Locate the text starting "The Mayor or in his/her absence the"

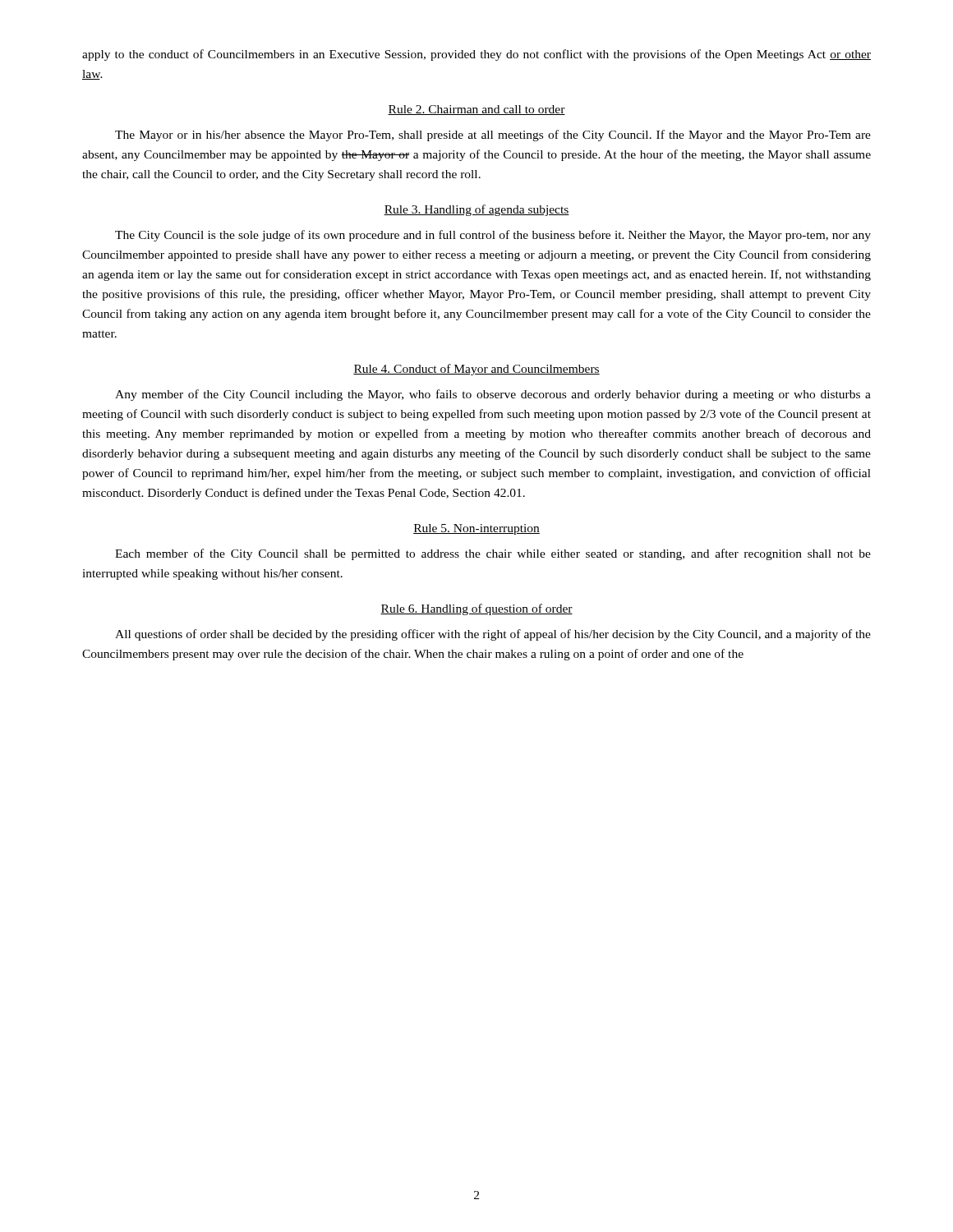click(476, 154)
